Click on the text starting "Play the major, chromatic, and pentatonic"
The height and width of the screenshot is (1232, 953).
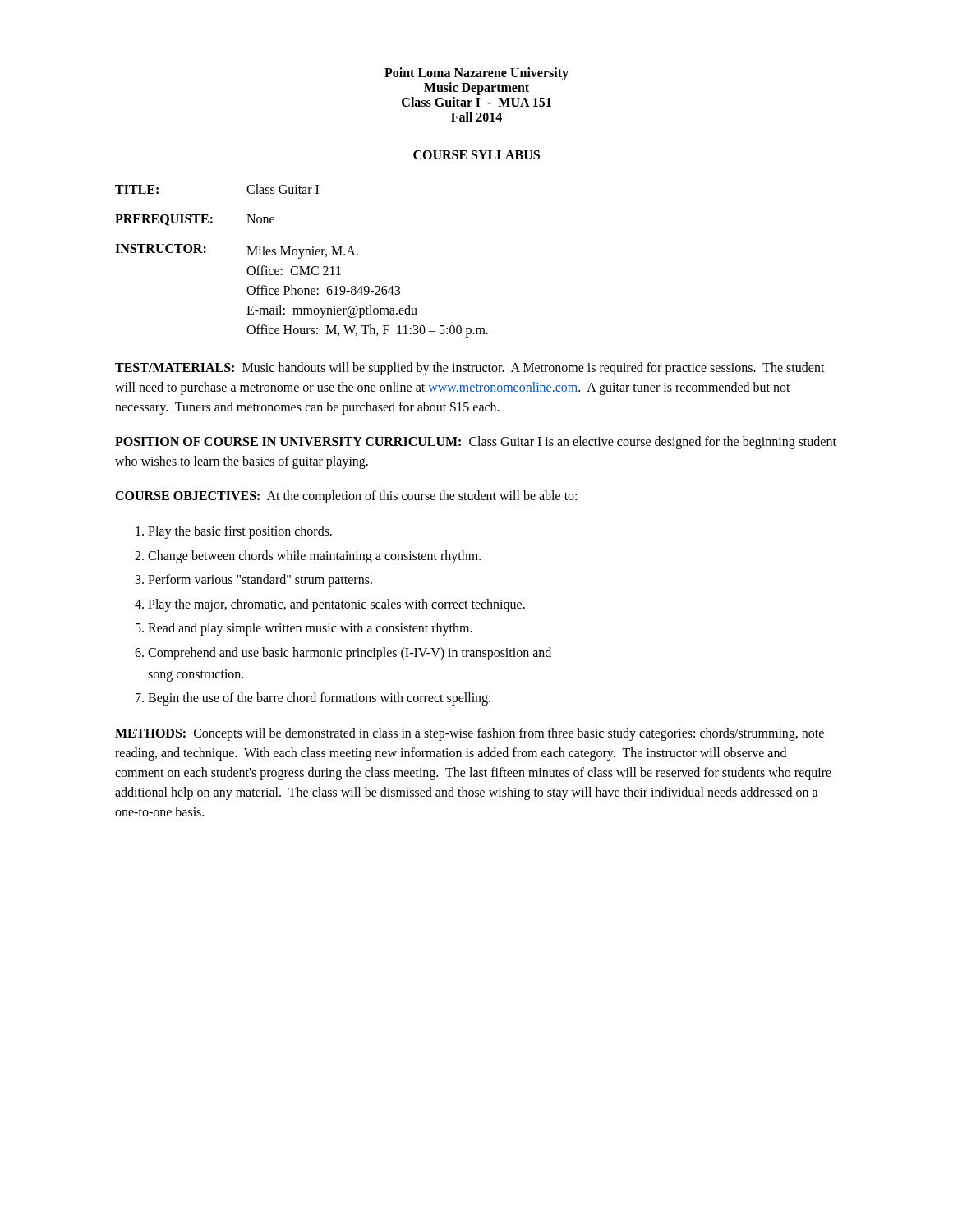click(337, 604)
